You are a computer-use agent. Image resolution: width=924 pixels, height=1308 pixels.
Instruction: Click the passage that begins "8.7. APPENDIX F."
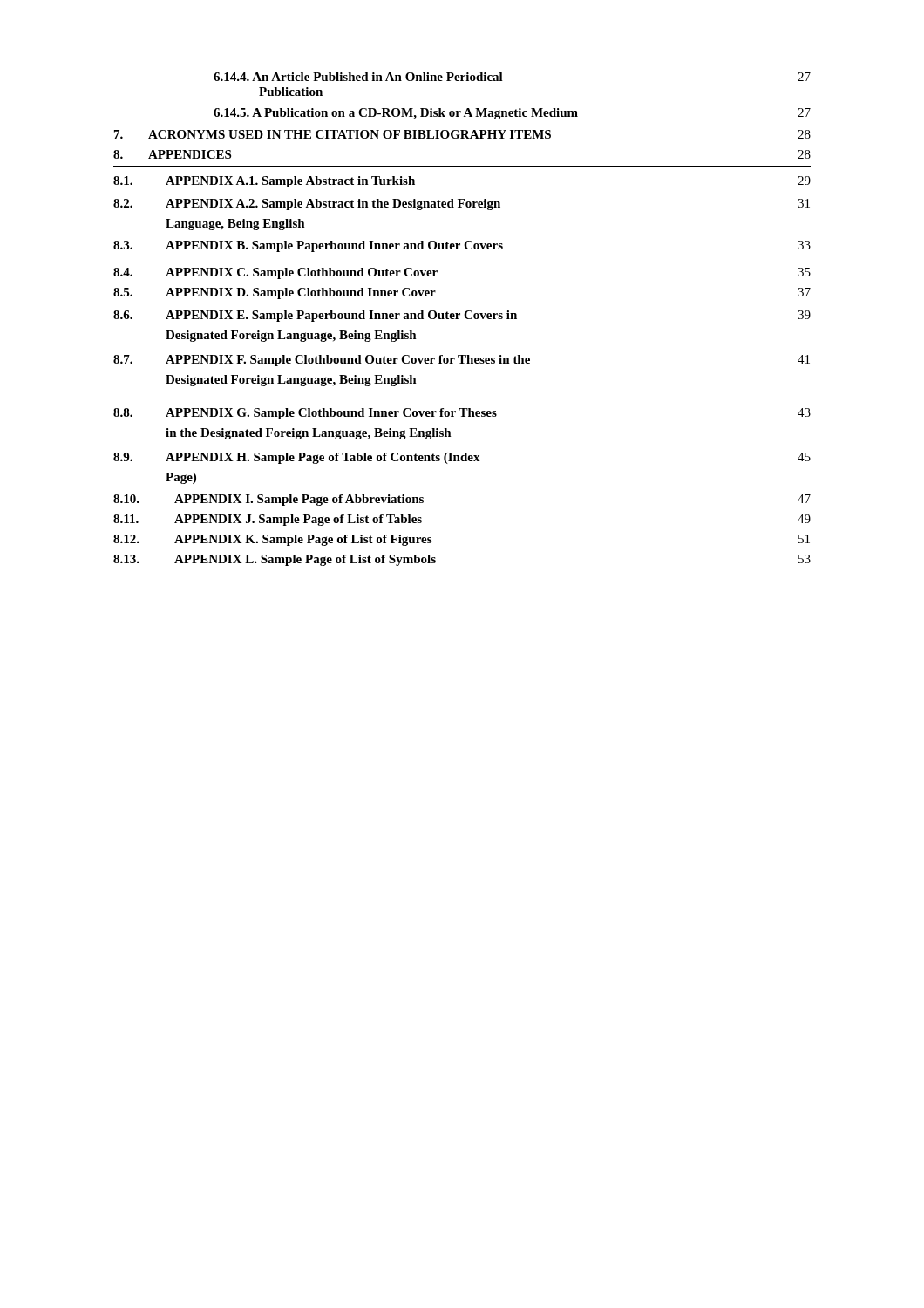pos(462,369)
